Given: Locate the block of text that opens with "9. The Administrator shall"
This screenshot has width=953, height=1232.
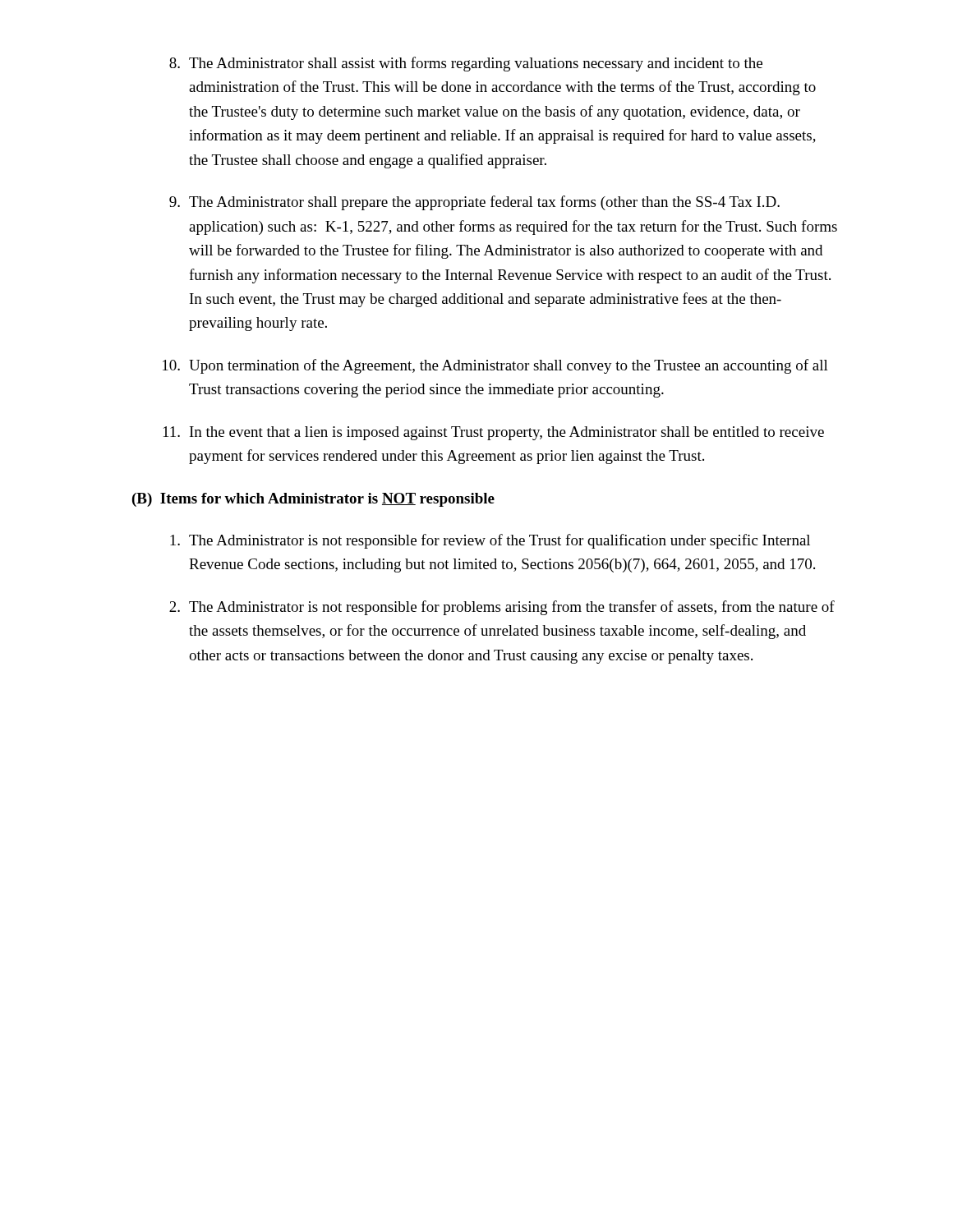Looking at the screenshot, I should 485,262.
